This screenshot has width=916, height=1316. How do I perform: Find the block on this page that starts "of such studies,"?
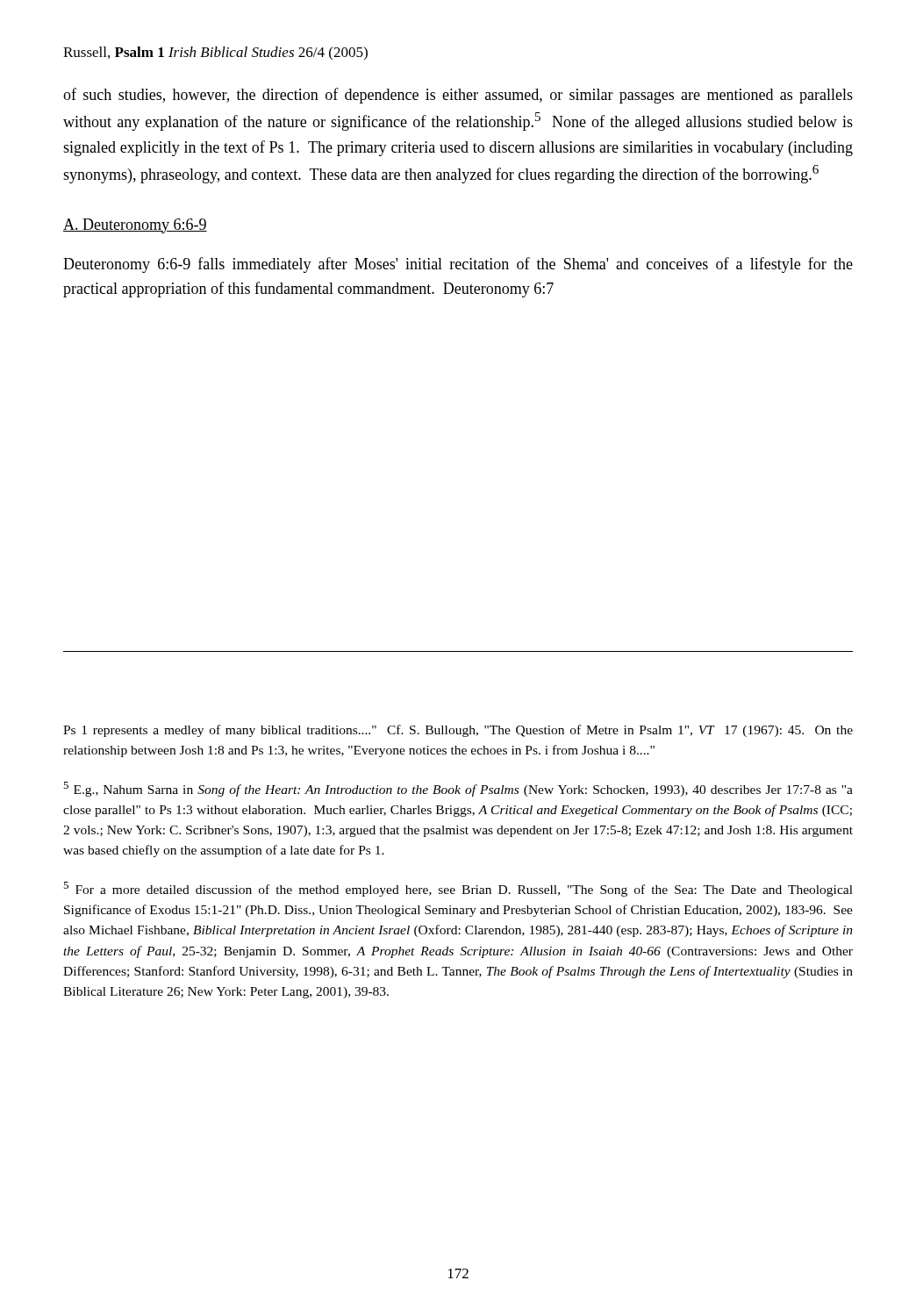(x=458, y=135)
